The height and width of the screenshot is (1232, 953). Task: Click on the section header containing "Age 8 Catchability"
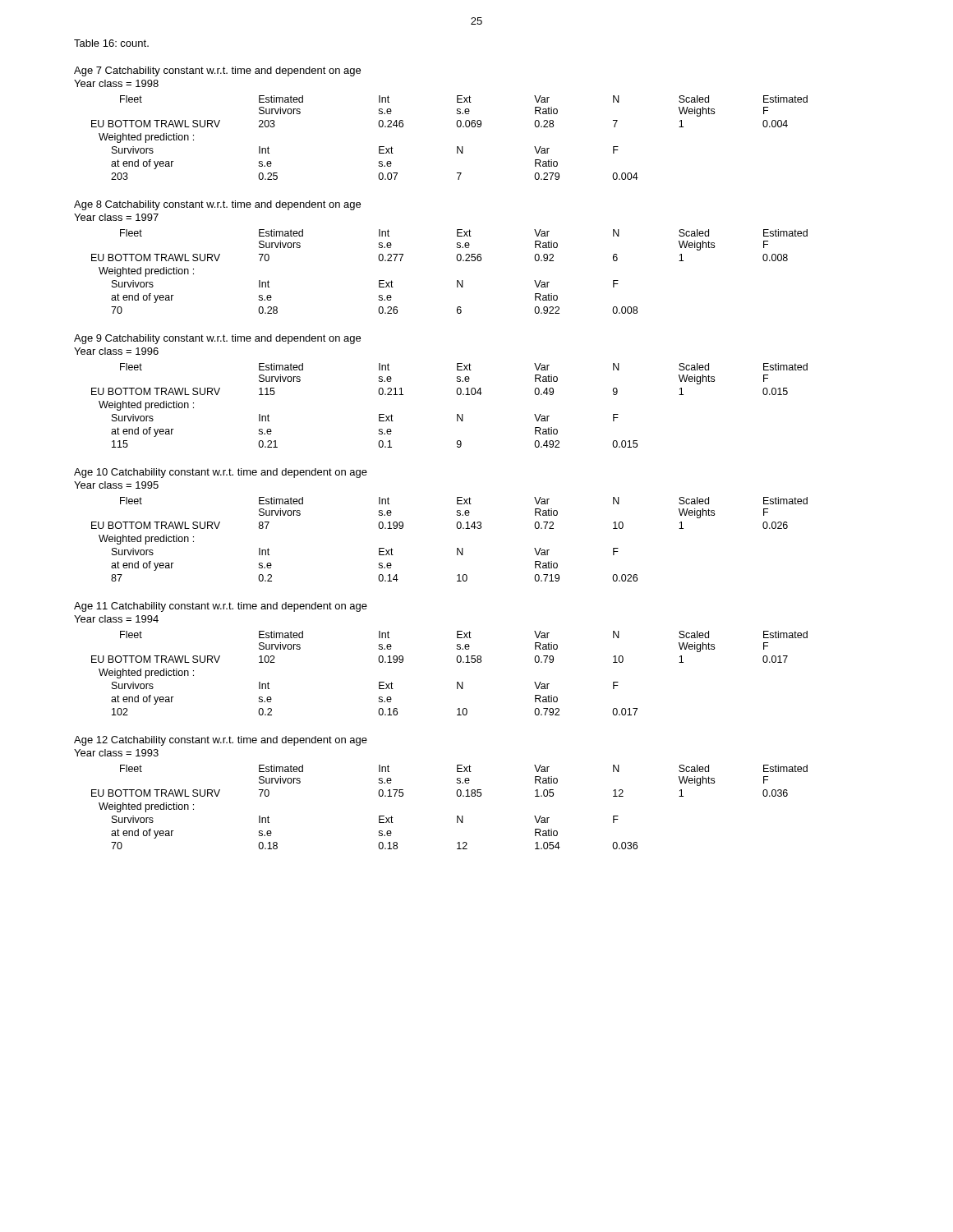(218, 204)
